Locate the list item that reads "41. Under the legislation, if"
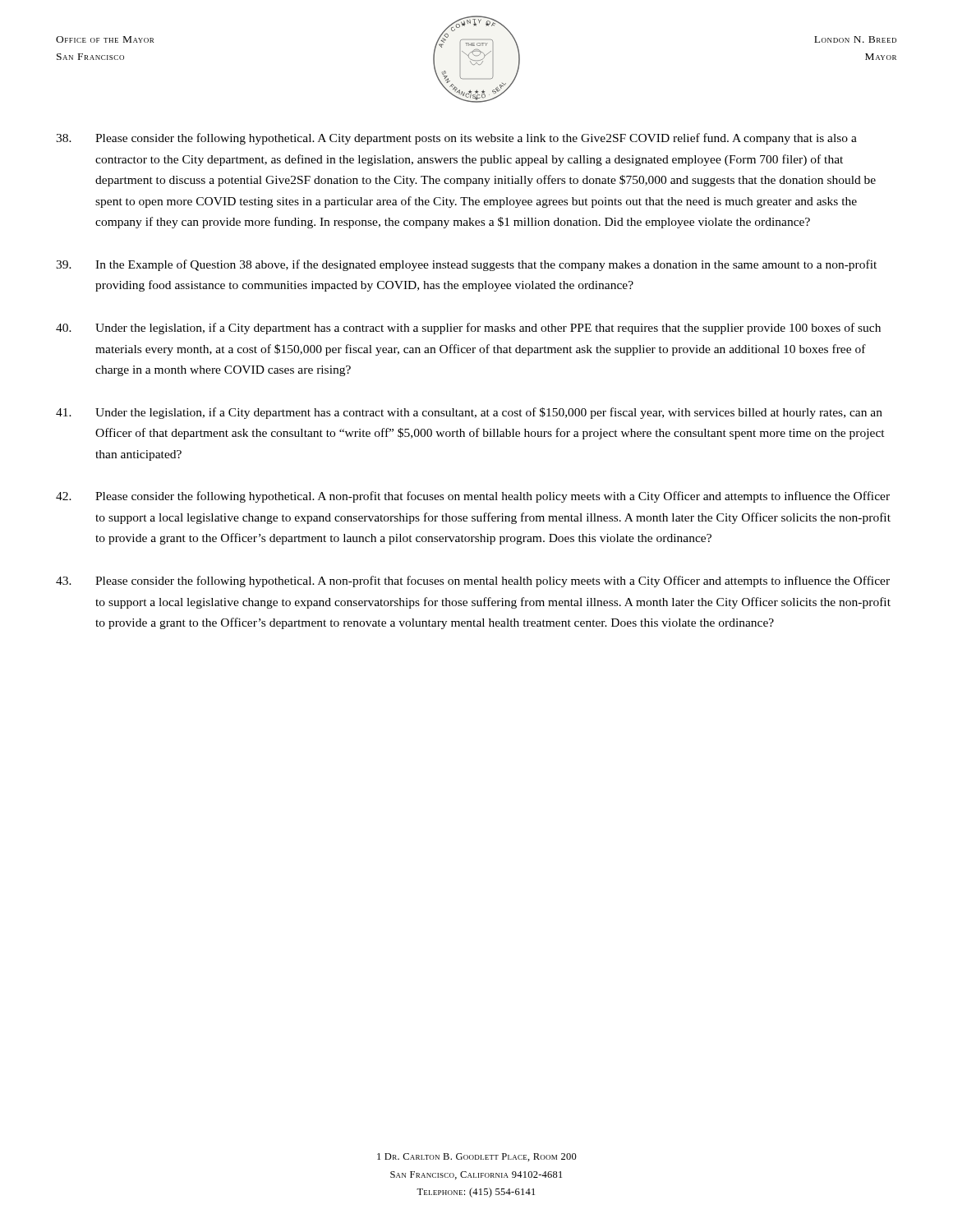 click(x=476, y=433)
